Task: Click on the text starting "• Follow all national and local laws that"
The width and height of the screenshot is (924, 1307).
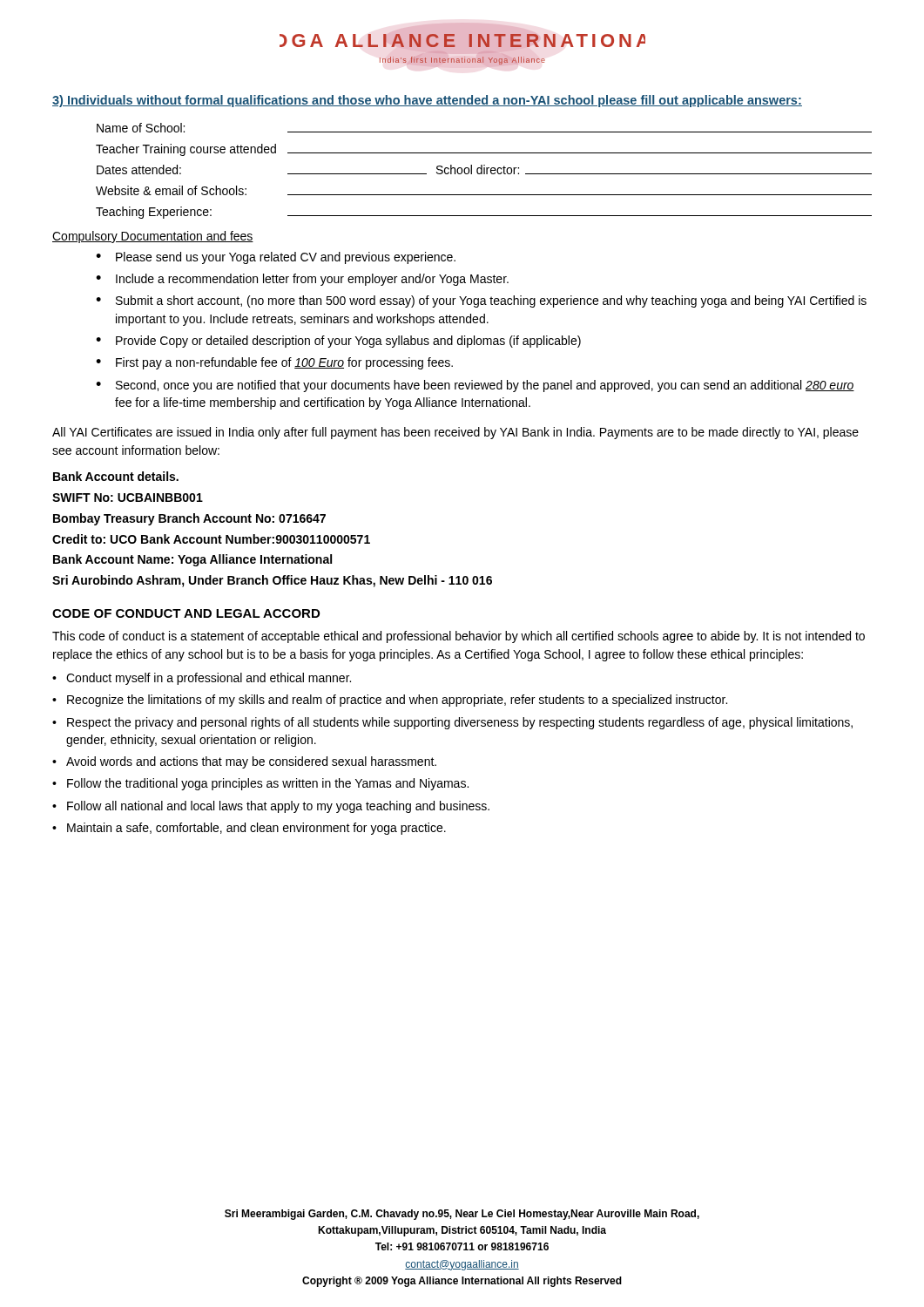Action: [x=271, y=806]
